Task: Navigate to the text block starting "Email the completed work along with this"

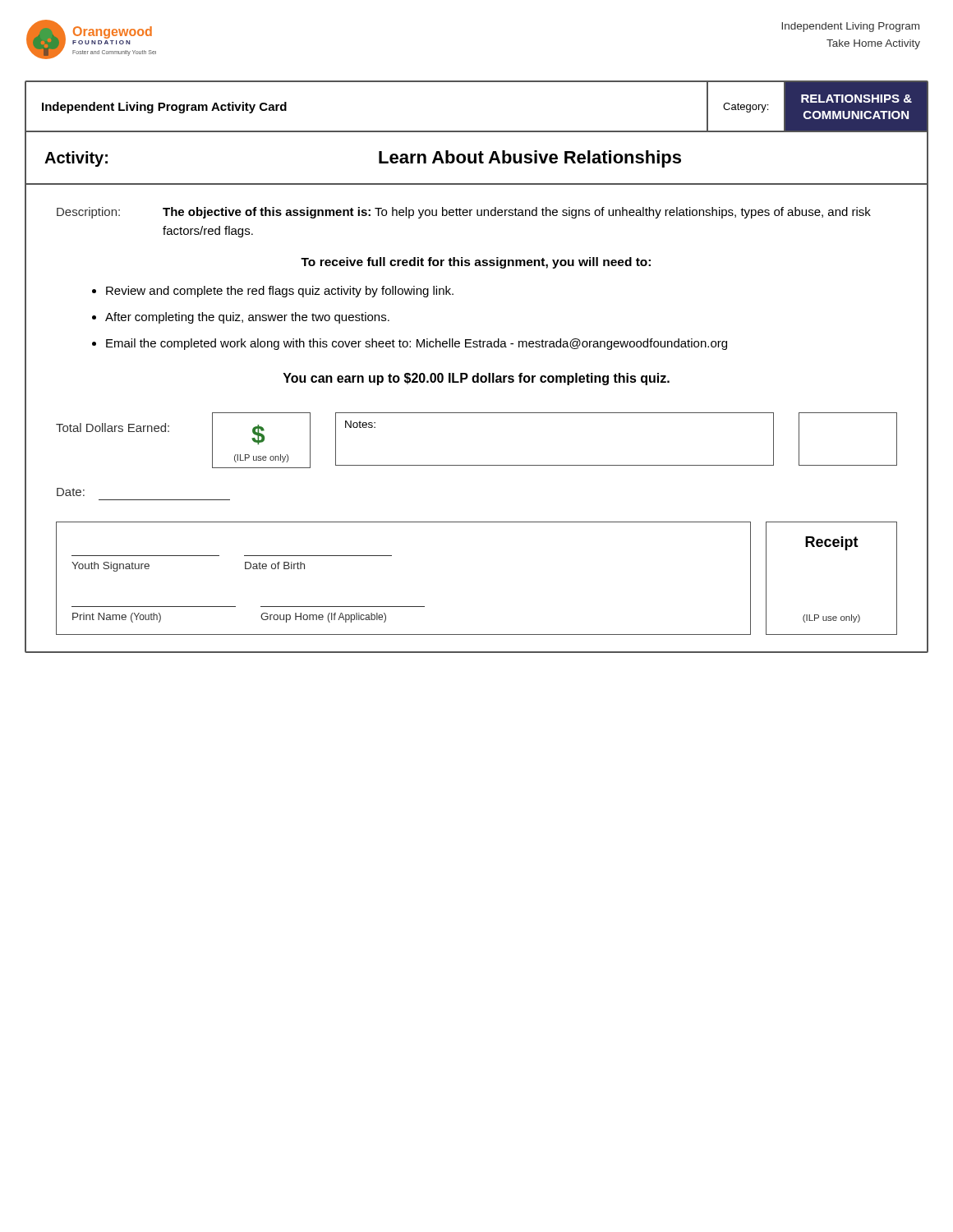Action: click(x=417, y=343)
